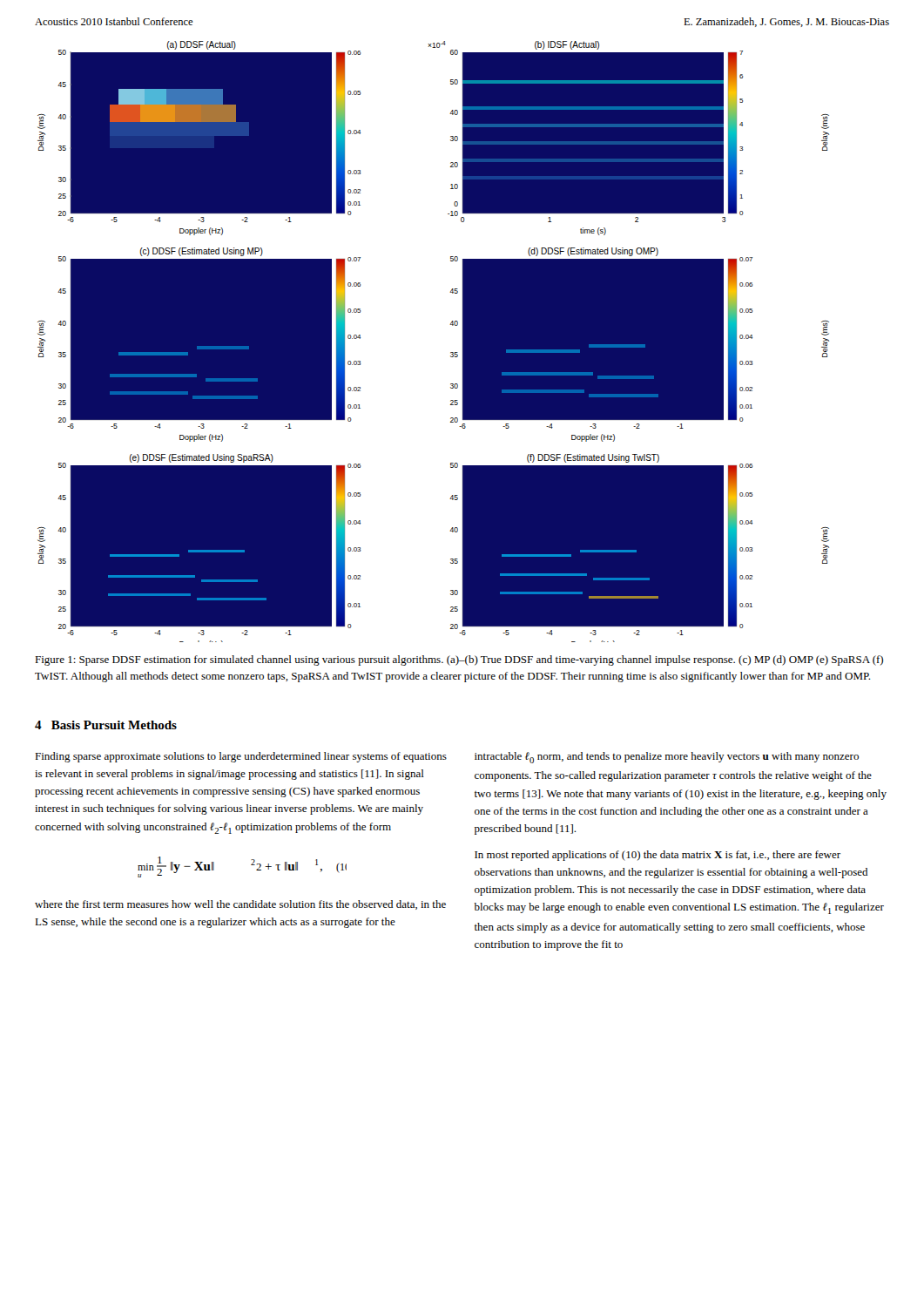Click on the element starting "where the first term measures how well"
Viewport: 924px width, 1307px height.
point(240,912)
